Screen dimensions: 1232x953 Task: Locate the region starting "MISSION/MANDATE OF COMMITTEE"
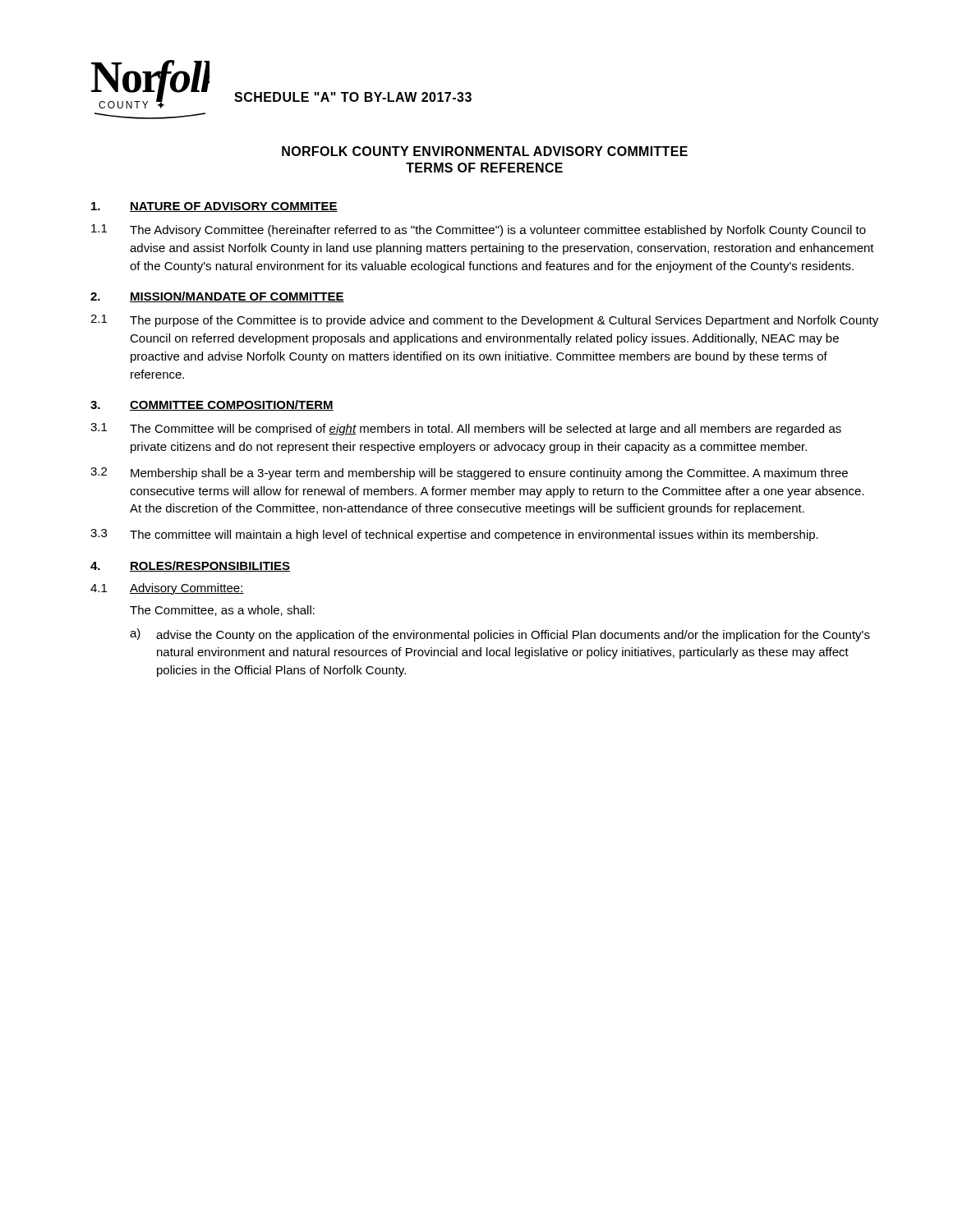pyautogui.click(x=237, y=296)
